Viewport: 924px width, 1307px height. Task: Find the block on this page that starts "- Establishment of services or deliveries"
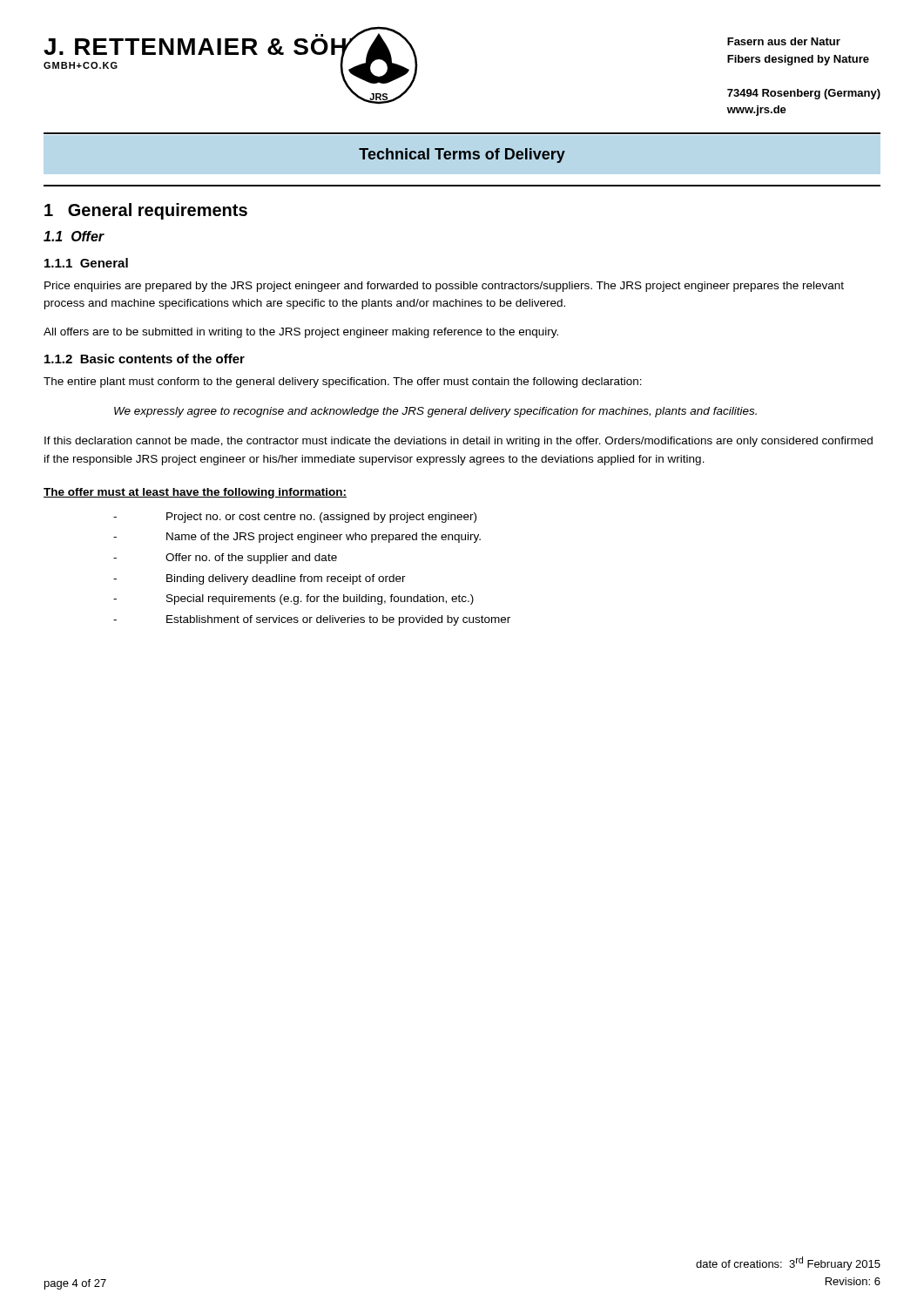[462, 619]
